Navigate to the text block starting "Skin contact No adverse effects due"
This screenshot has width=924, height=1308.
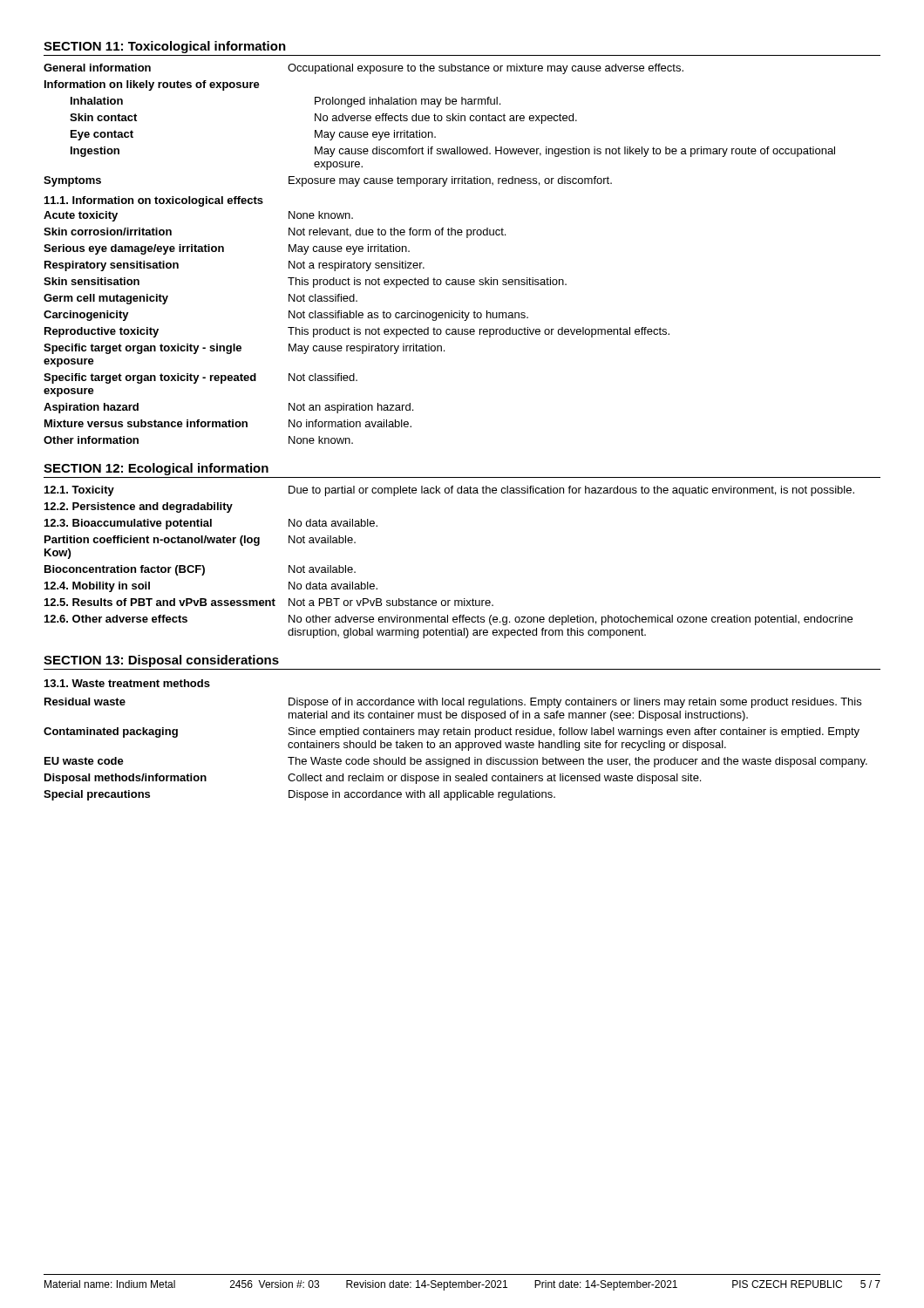point(462,117)
